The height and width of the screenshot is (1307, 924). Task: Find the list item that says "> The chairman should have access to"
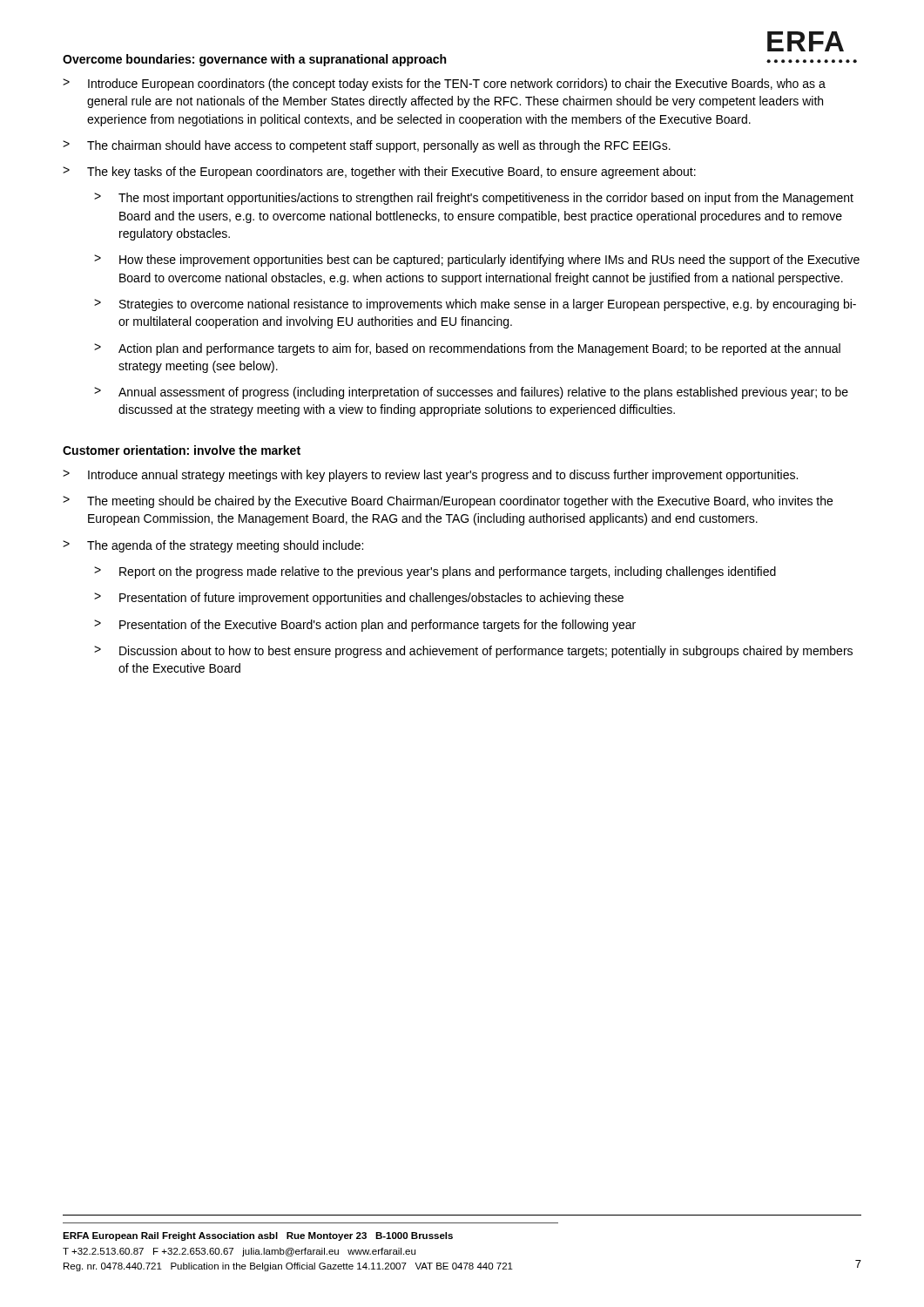pyautogui.click(x=462, y=146)
